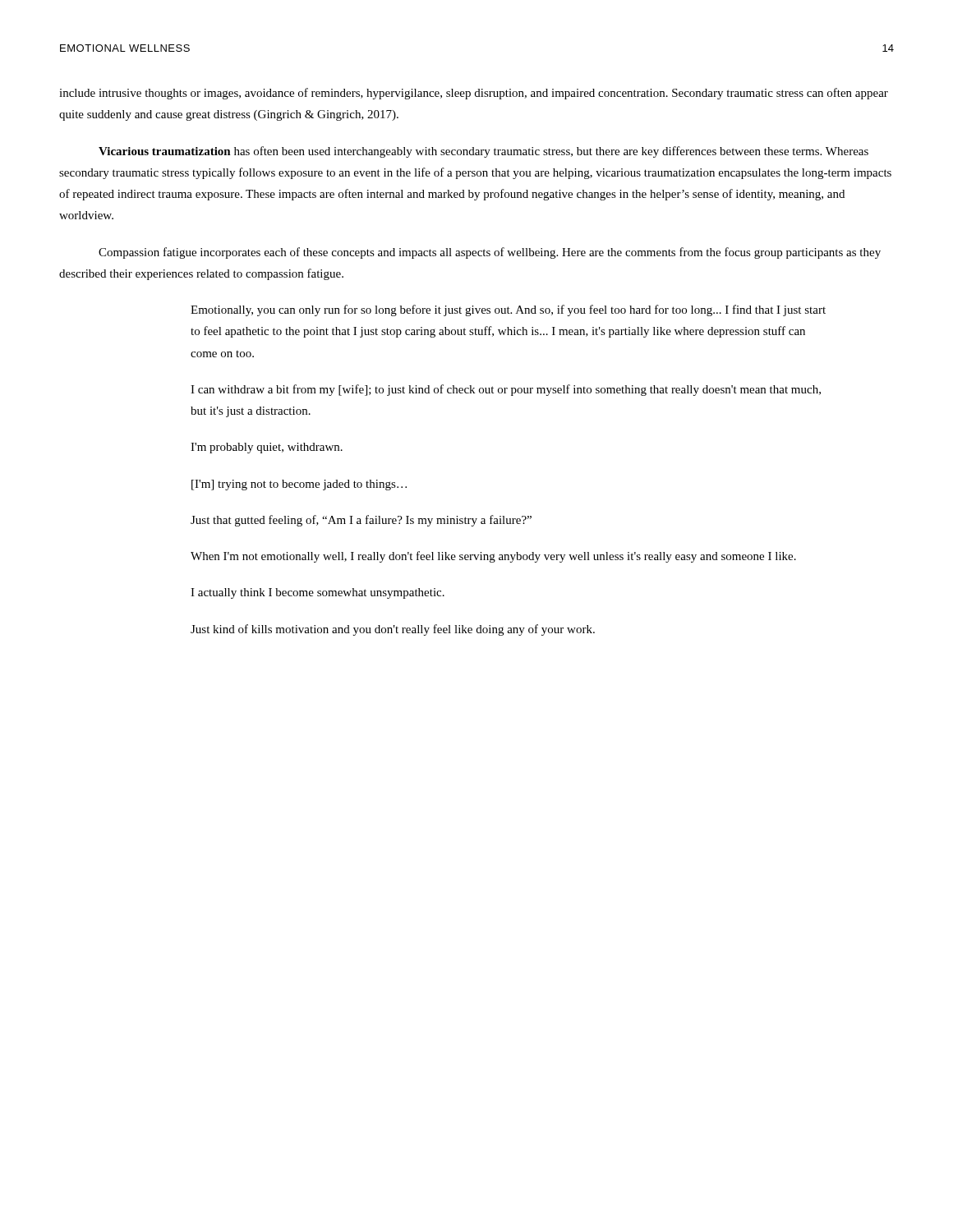Locate the text block that says "Just kind of kills motivation and"

tap(393, 629)
